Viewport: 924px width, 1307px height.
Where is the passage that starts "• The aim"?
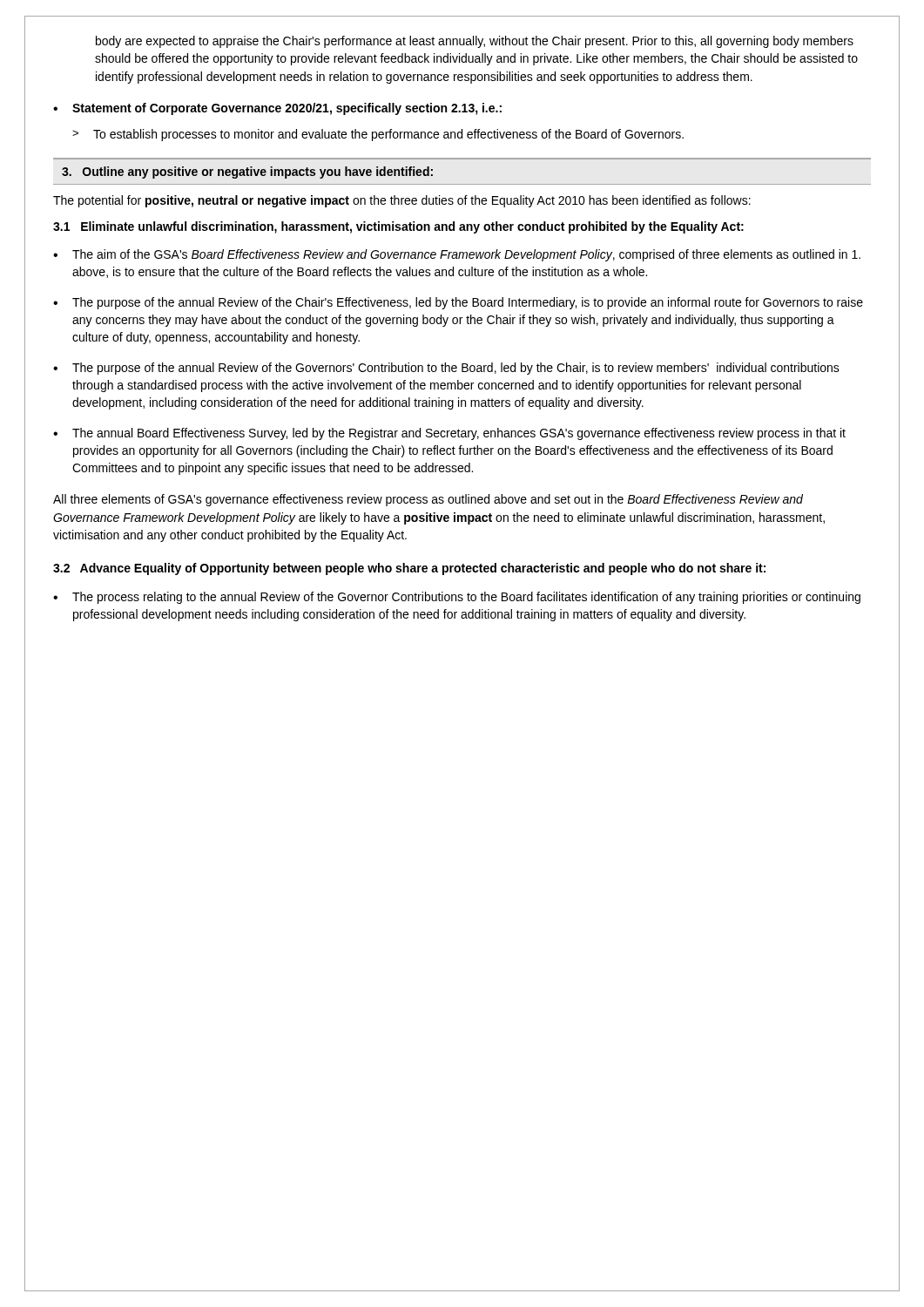tap(462, 264)
